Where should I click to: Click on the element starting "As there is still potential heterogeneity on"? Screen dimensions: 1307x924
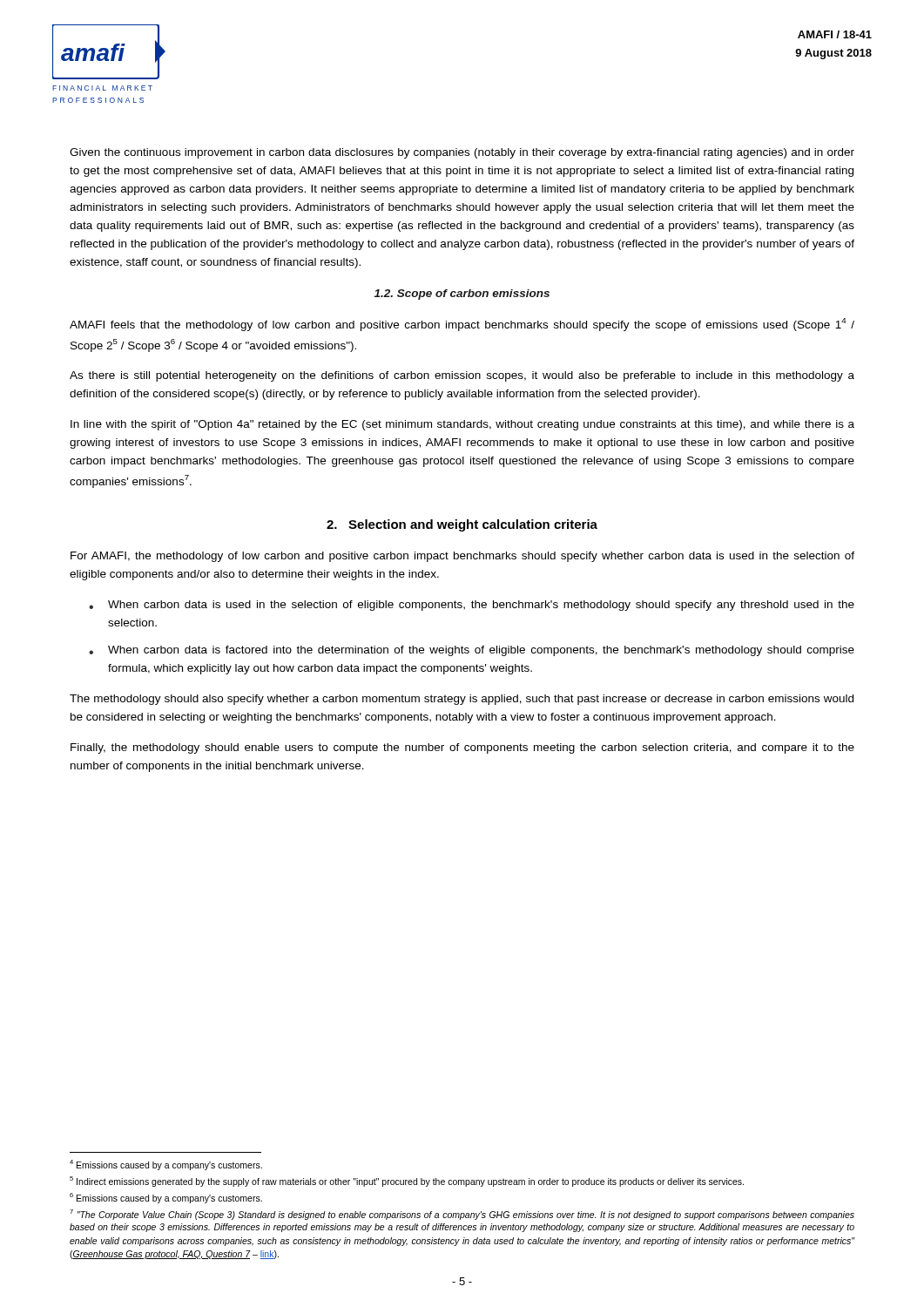click(x=462, y=384)
